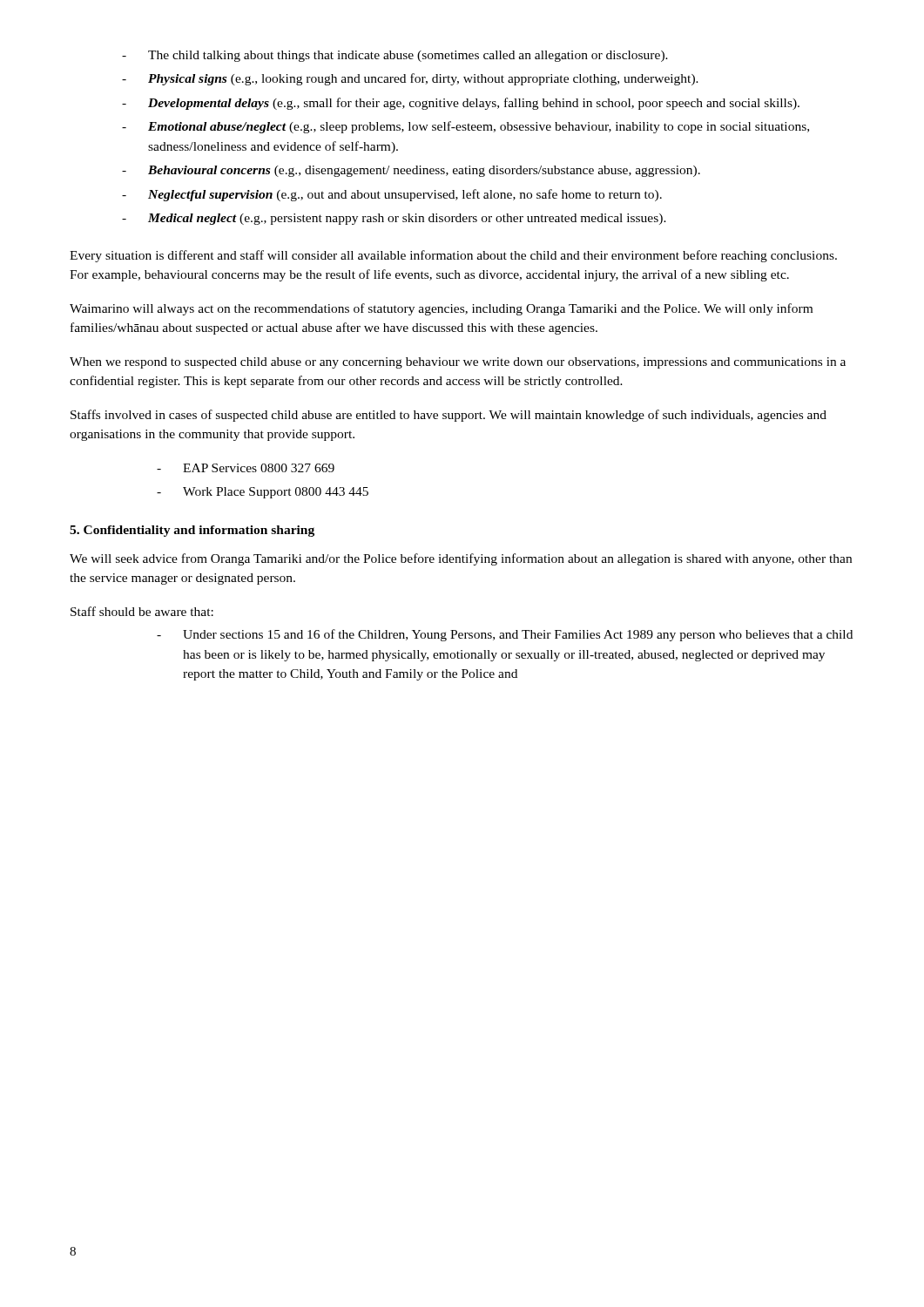
Task: Locate the block starting "Every situation is different and staff will"
Action: click(x=454, y=264)
